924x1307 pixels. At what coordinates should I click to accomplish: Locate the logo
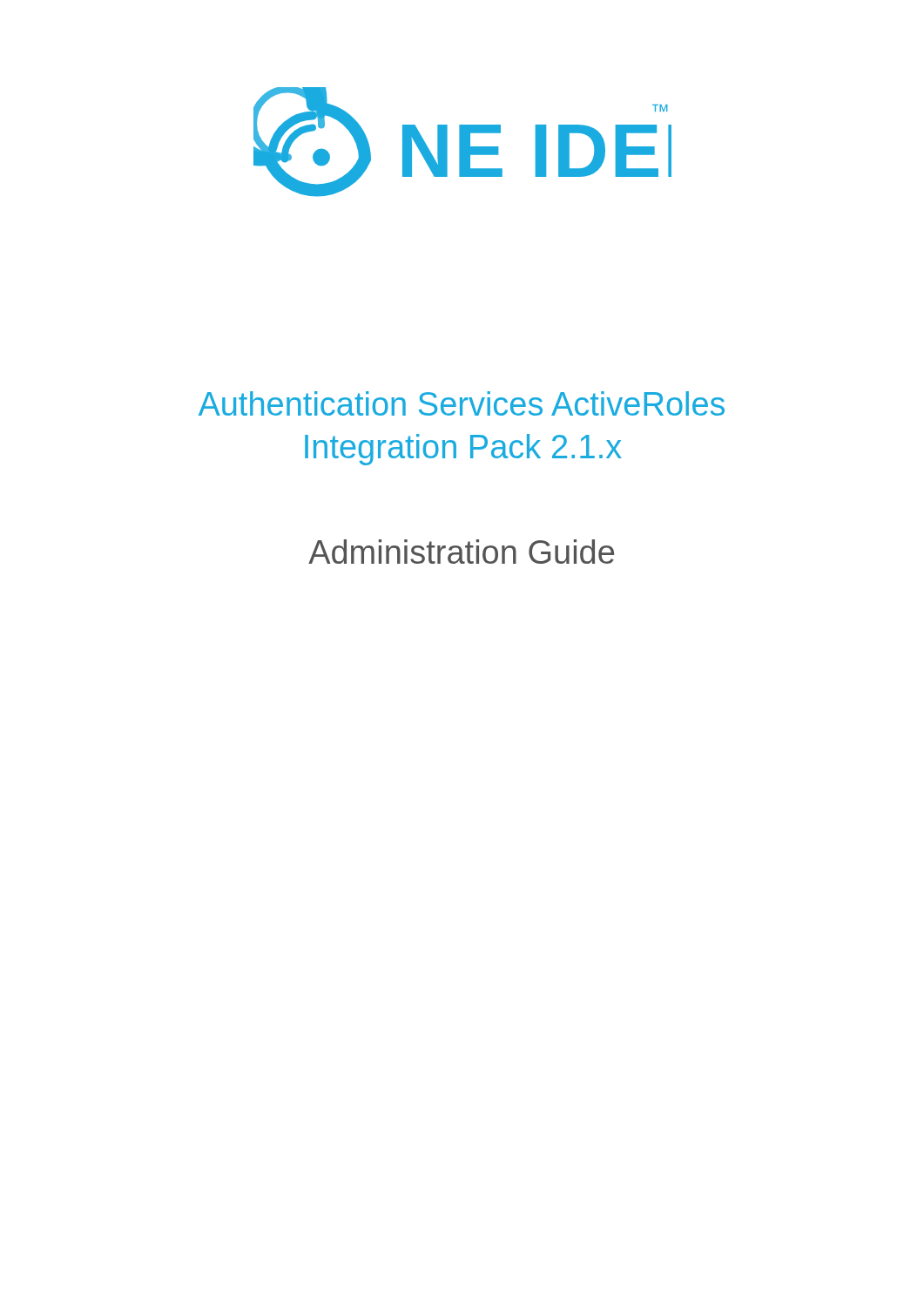click(462, 157)
